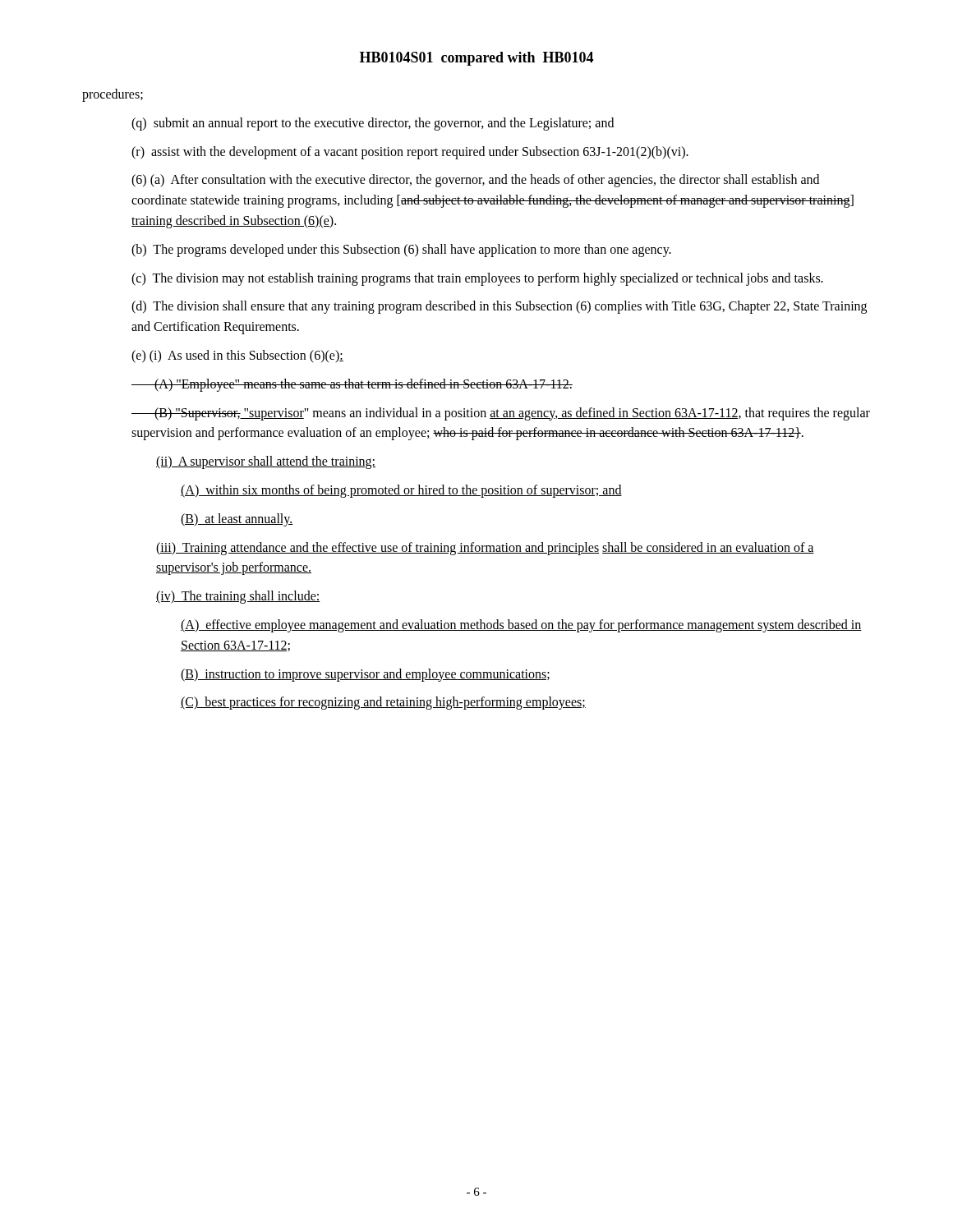This screenshot has width=953, height=1232.
Task: Navigate to the text block starting "(C) best practices for"
Action: coord(383,702)
